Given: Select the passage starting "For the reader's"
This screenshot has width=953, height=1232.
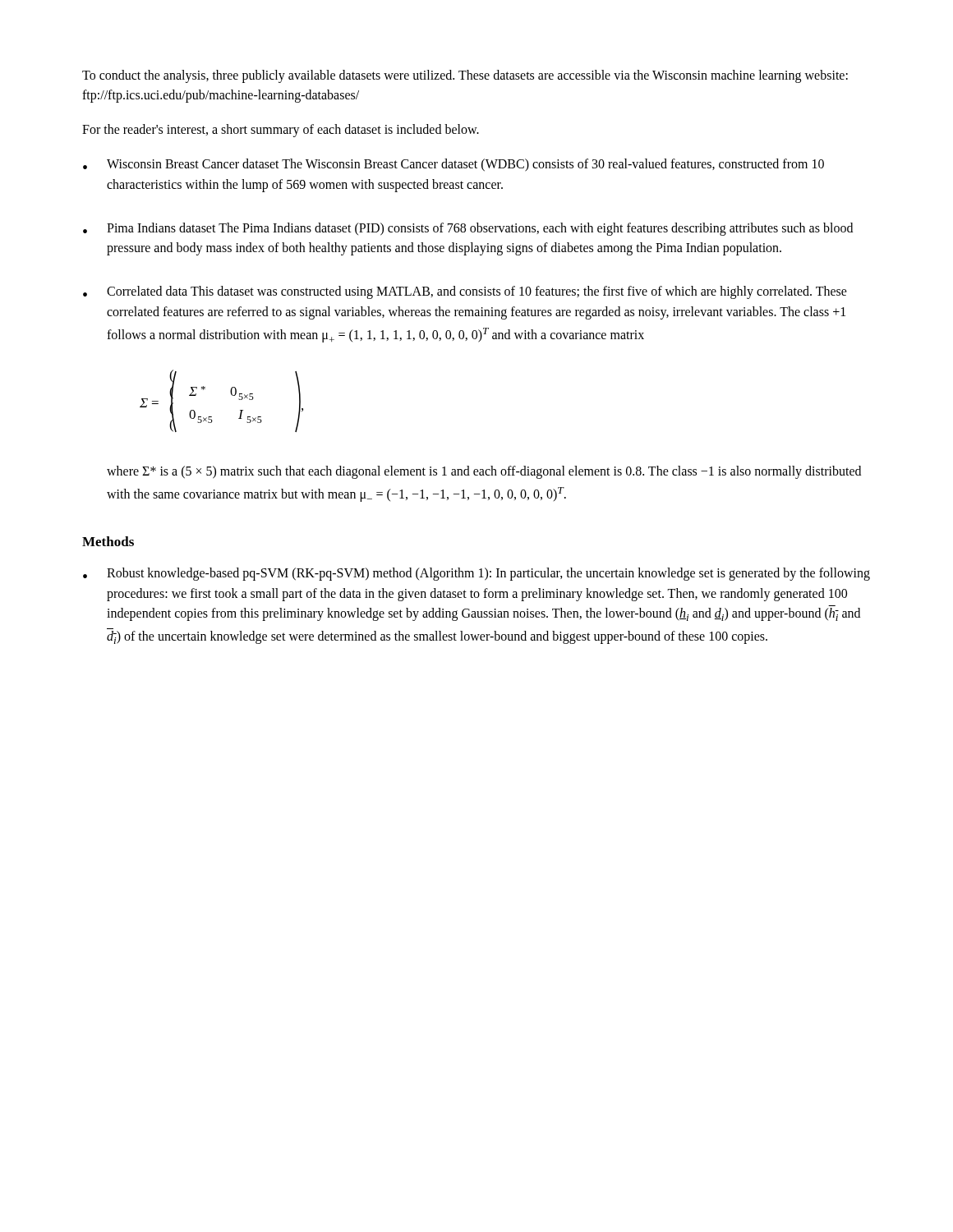Looking at the screenshot, I should coord(281,129).
